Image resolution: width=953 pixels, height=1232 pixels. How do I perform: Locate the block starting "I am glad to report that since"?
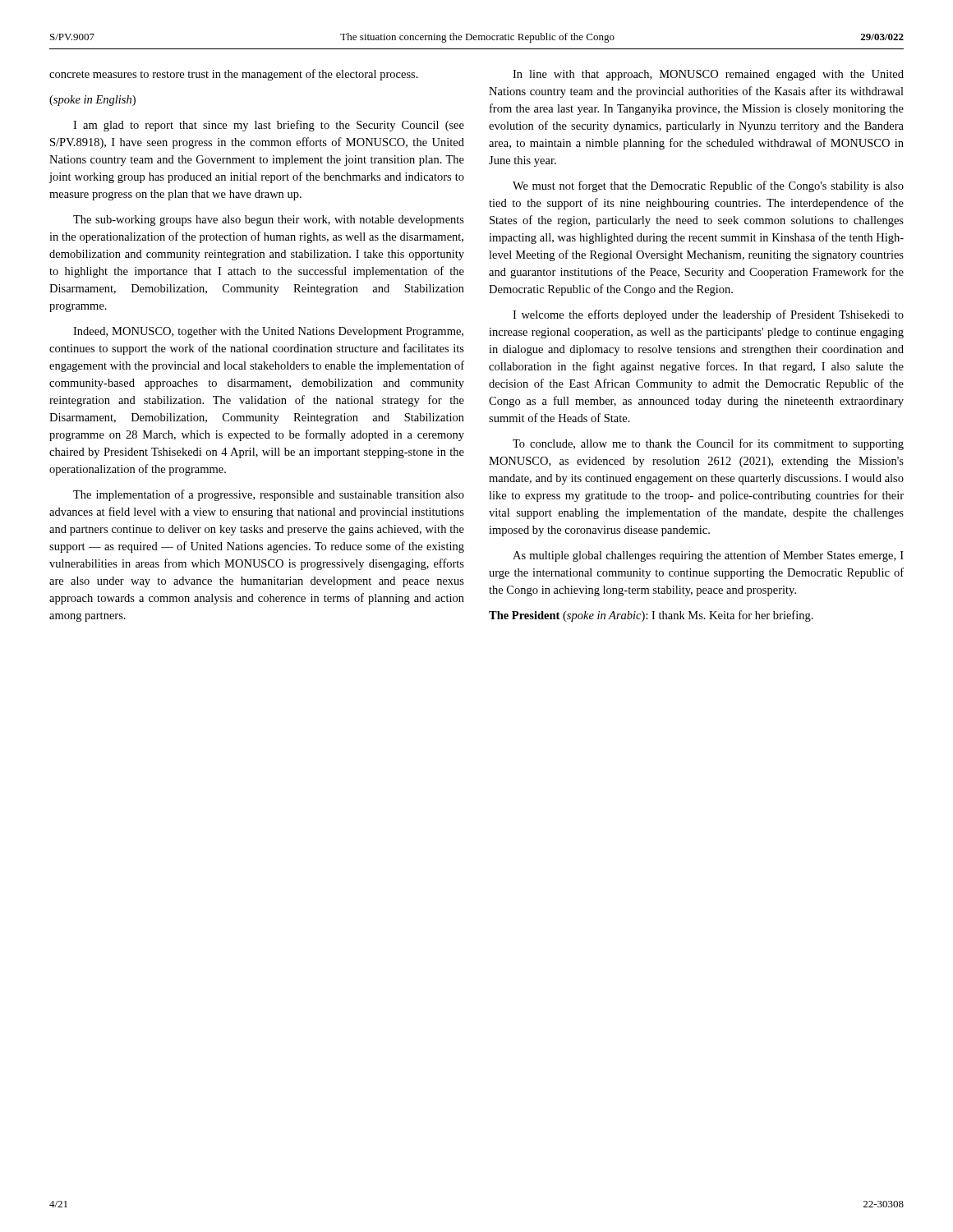coord(257,160)
